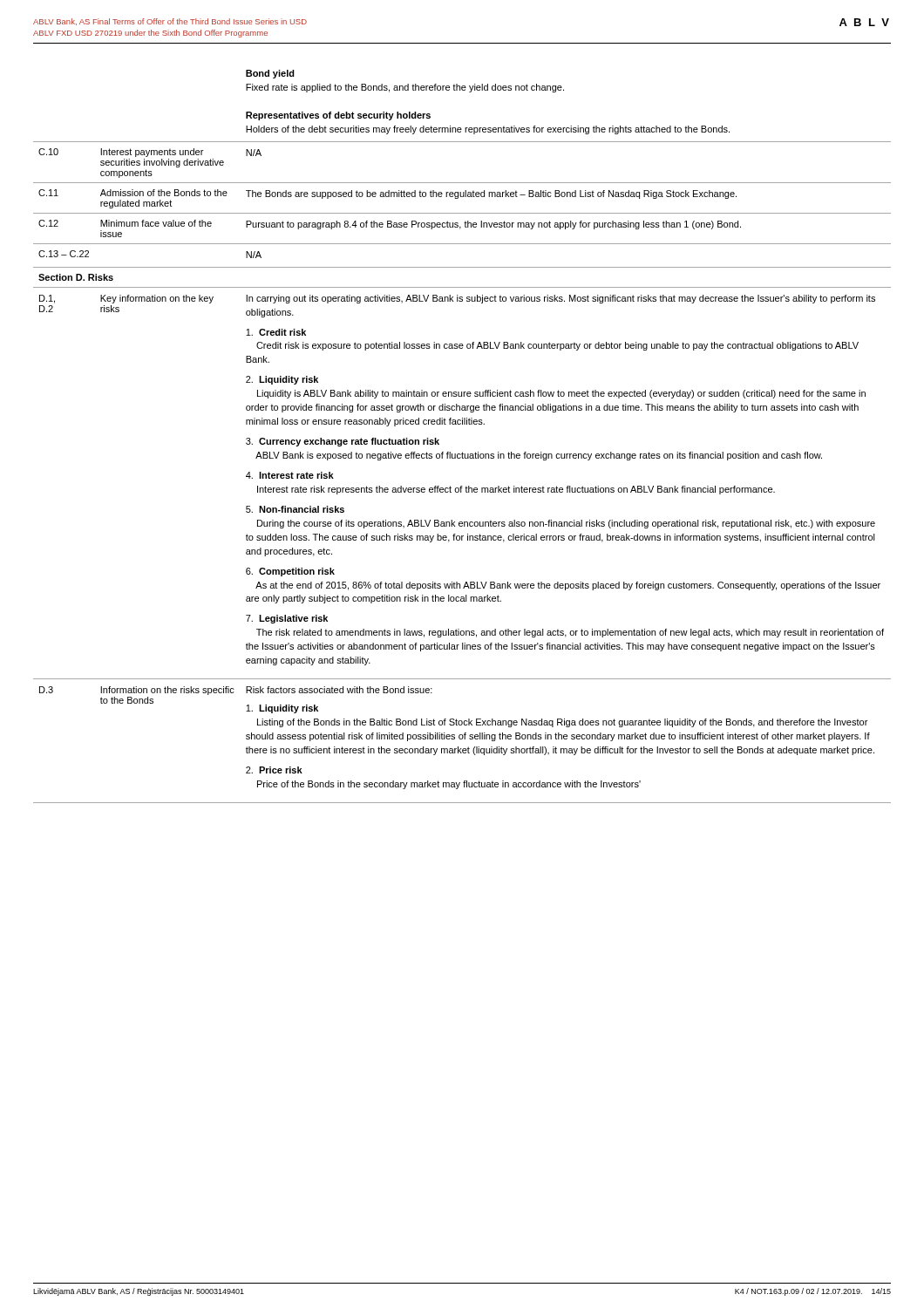Select the block starting "Credit risk Credit"
The width and height of the screenshot is (924, 1308).
(x=552, y=346)
